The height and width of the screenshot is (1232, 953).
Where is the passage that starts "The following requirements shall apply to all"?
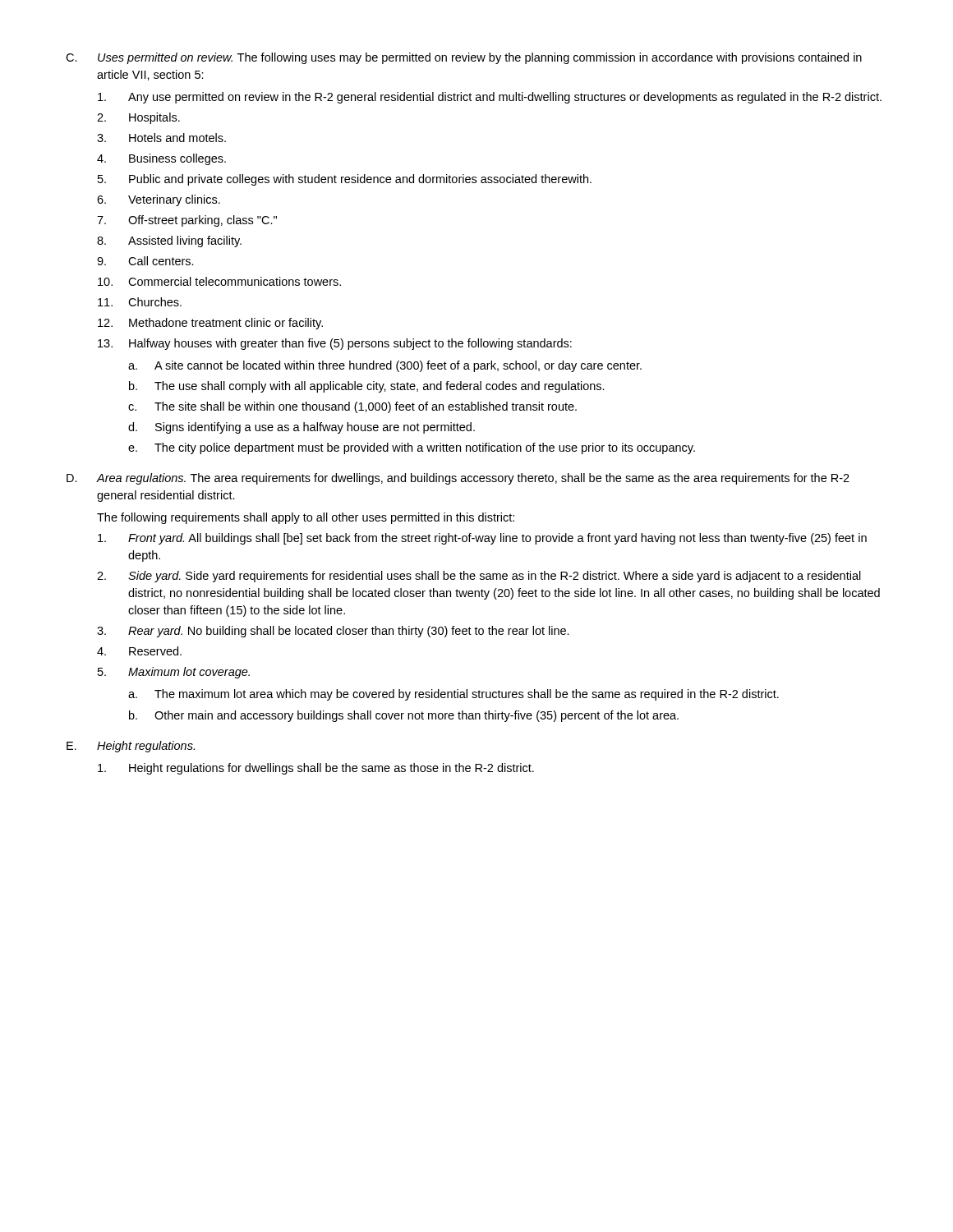(x=306, y=518)
